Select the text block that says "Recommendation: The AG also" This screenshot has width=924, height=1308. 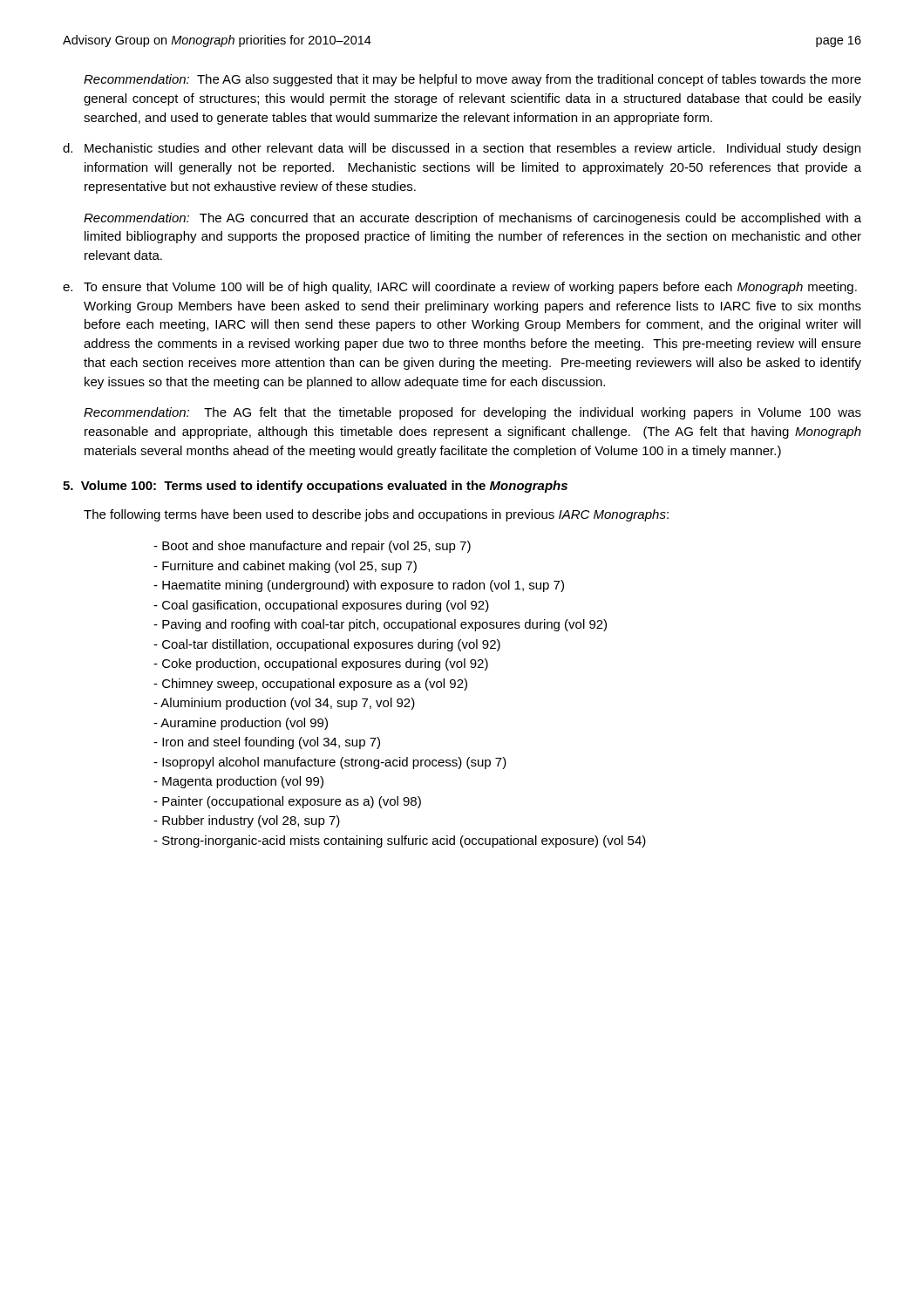tap(472, 98)
